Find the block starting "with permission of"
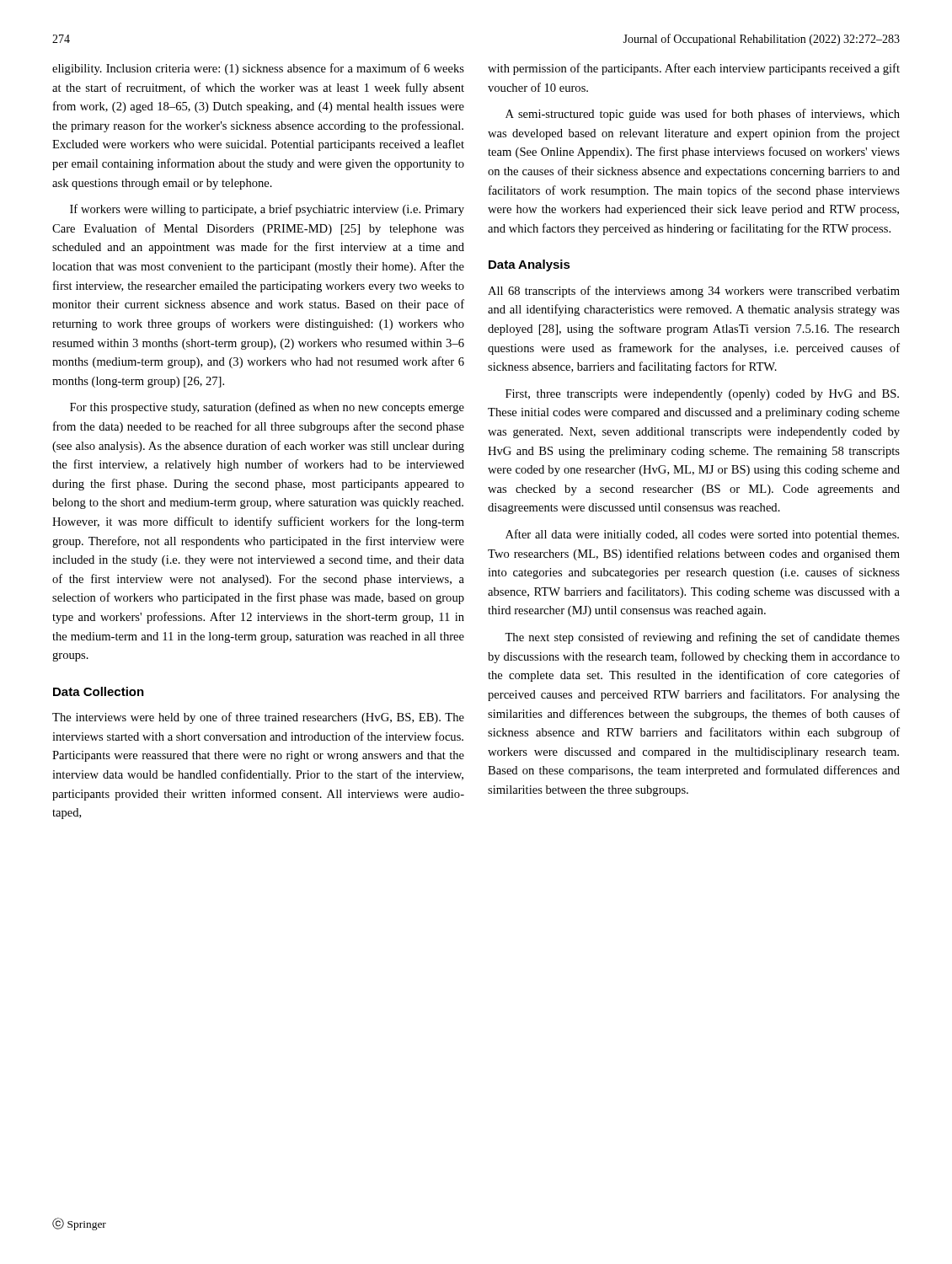 [x=694, y=149]
